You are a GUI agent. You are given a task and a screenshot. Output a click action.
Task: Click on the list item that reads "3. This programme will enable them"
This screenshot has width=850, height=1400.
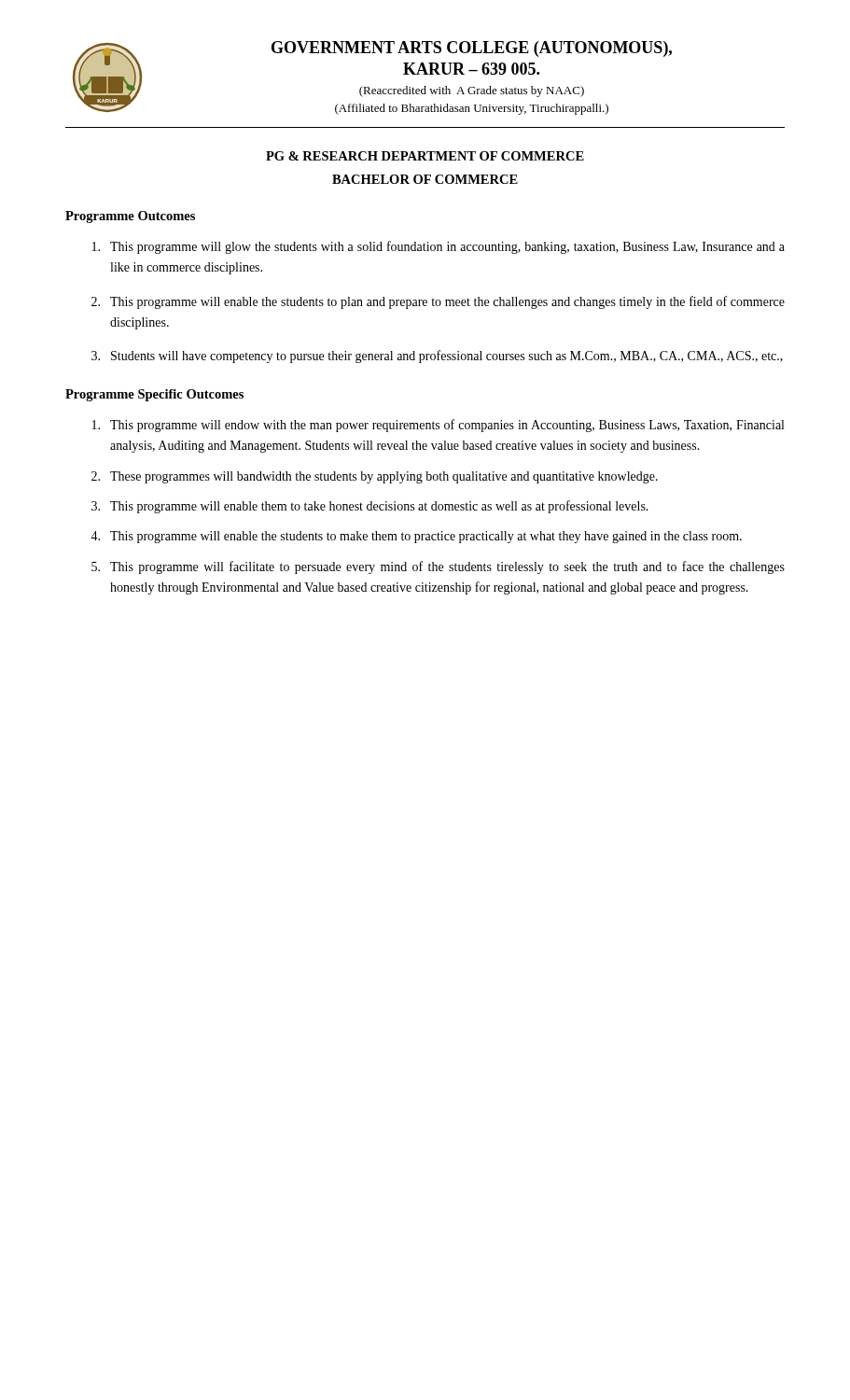(x=425, y=507)
